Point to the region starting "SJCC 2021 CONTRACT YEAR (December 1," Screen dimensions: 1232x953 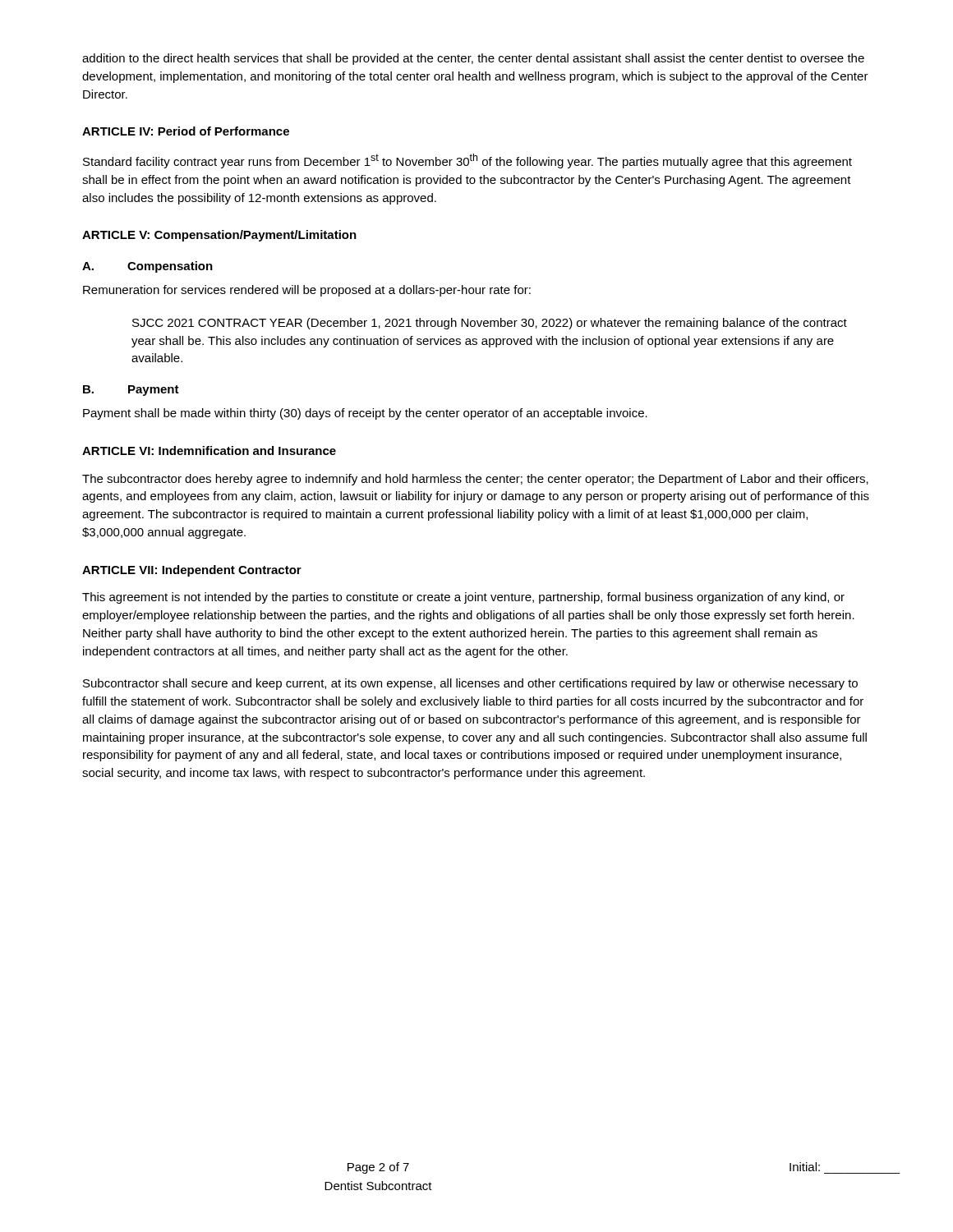[x=489, y=340]
